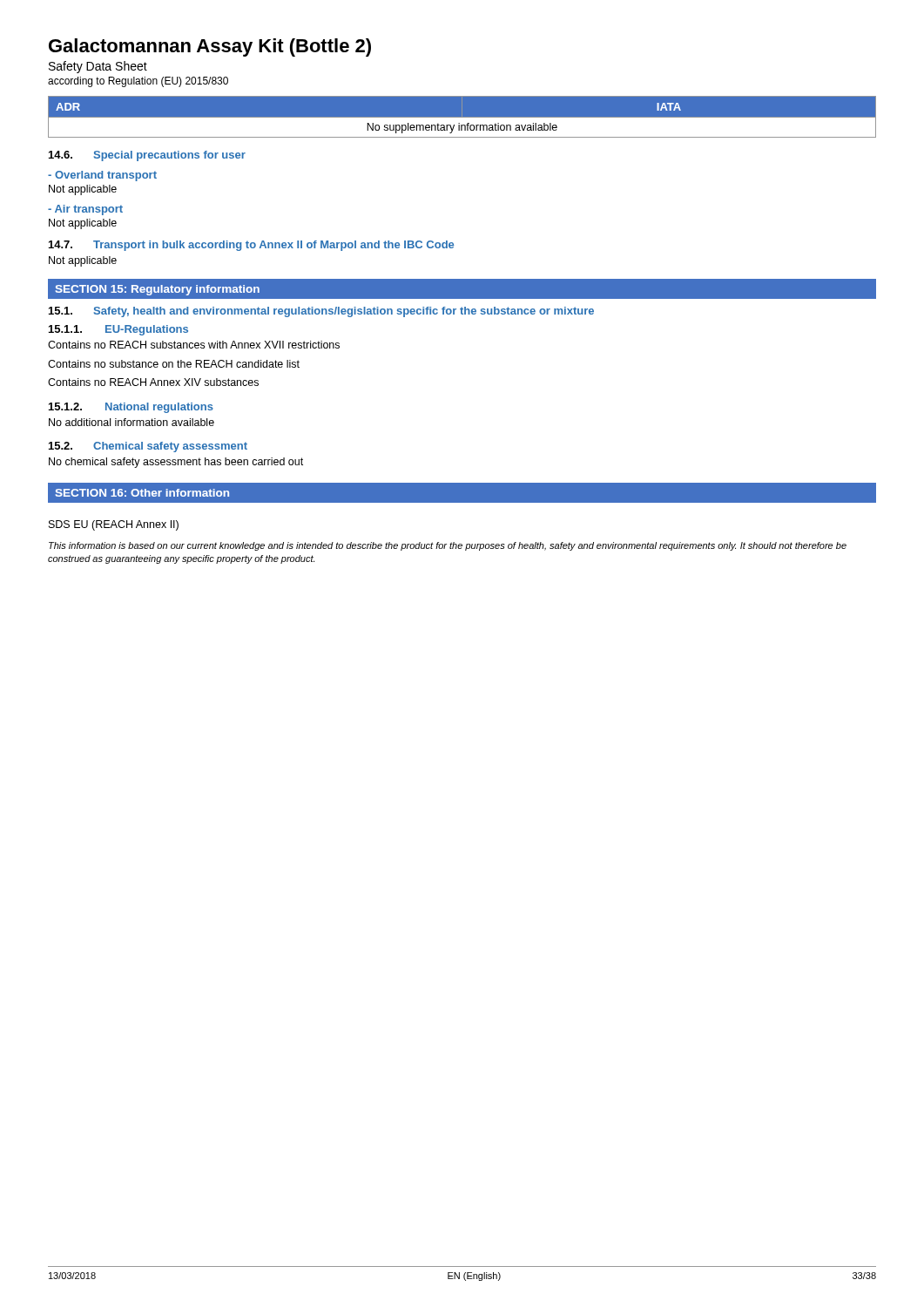Click on the text containing "Air transport"
The width and height of the screenshot is (924, 1307).
85,210
